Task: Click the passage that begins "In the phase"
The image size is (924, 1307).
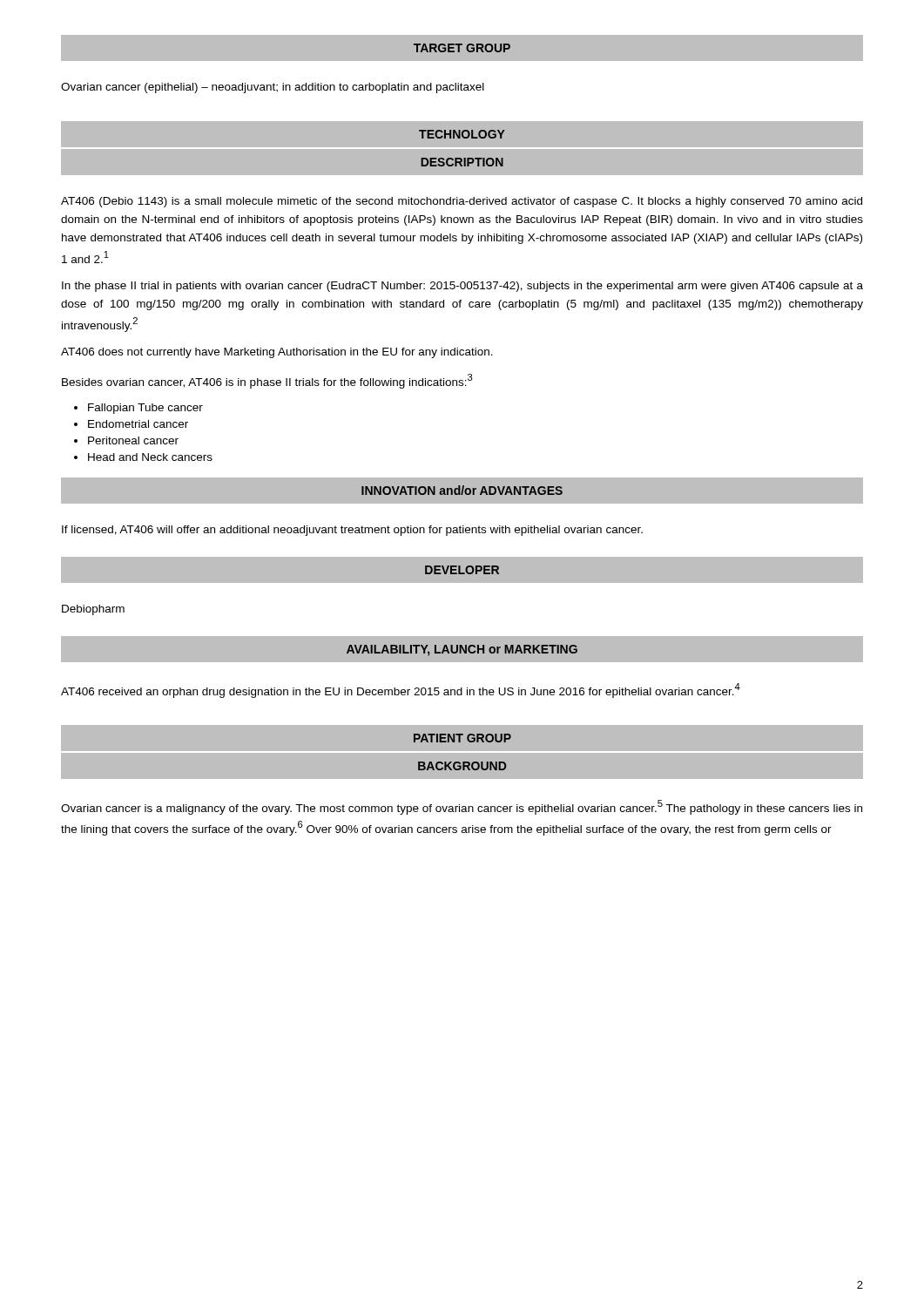Action: point(462,305)
